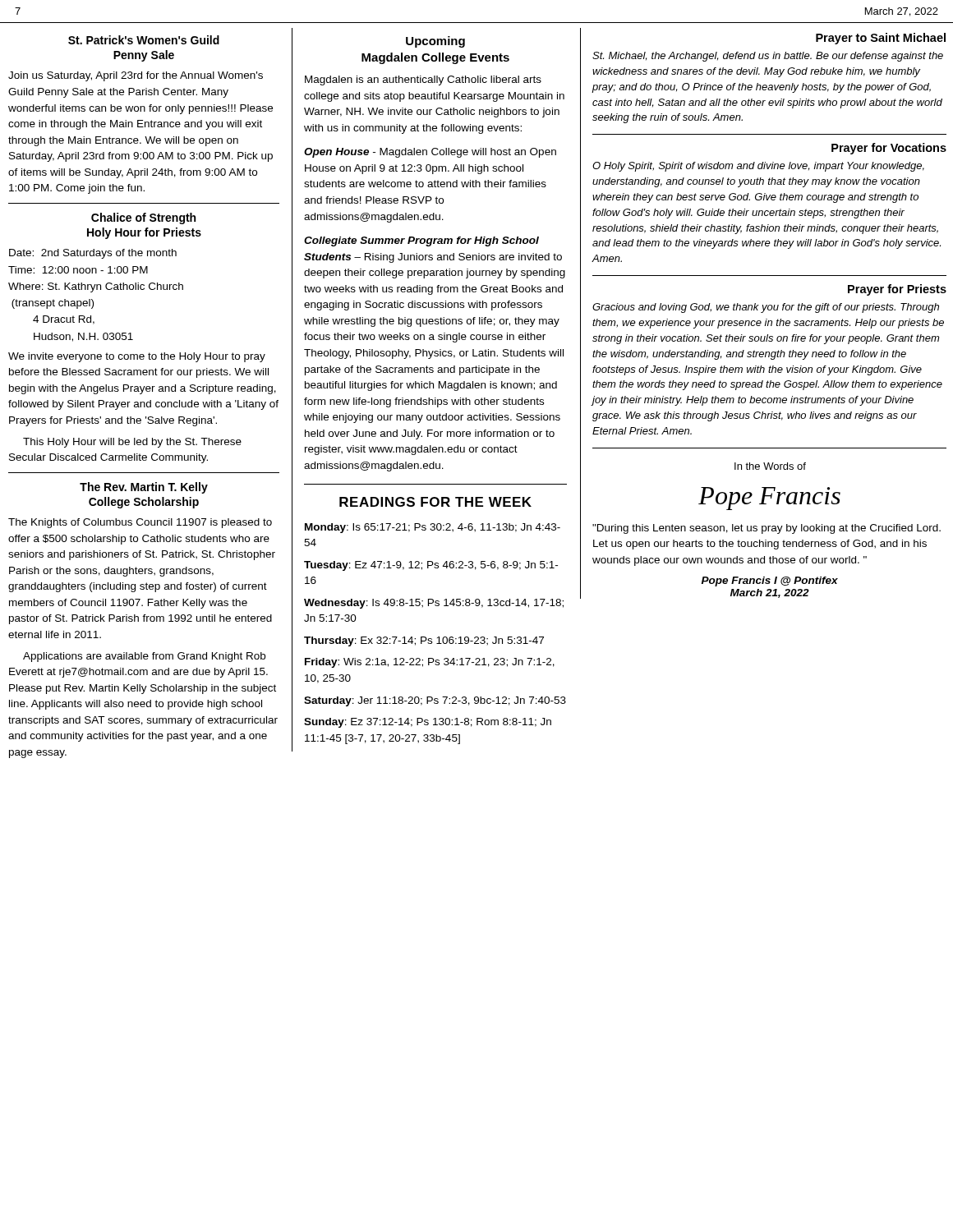
Task: Find the passage starting "We invite everyone to"
Action: point(143,388)
